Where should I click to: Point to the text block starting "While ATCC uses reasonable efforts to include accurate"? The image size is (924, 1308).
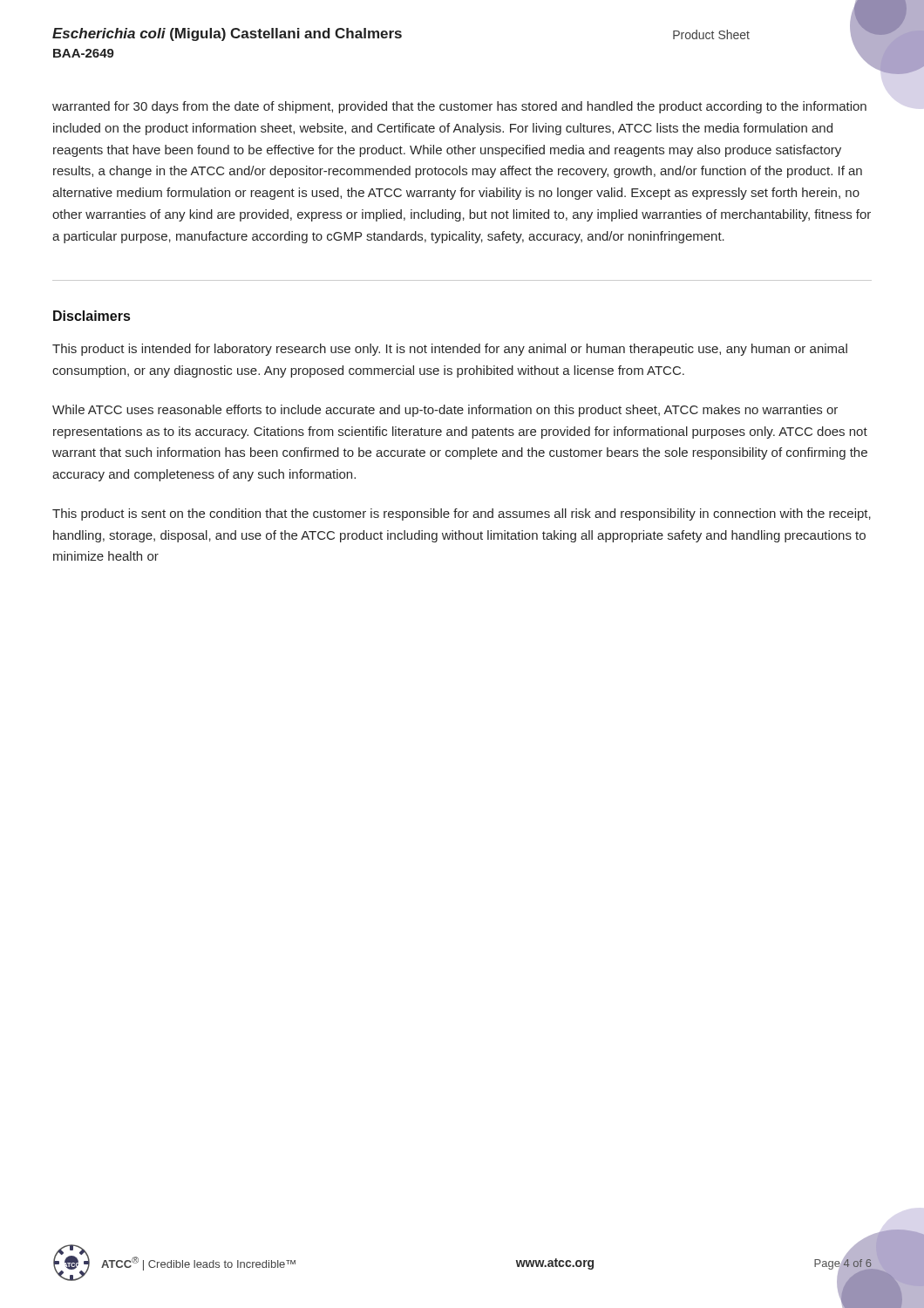point(460,442)
